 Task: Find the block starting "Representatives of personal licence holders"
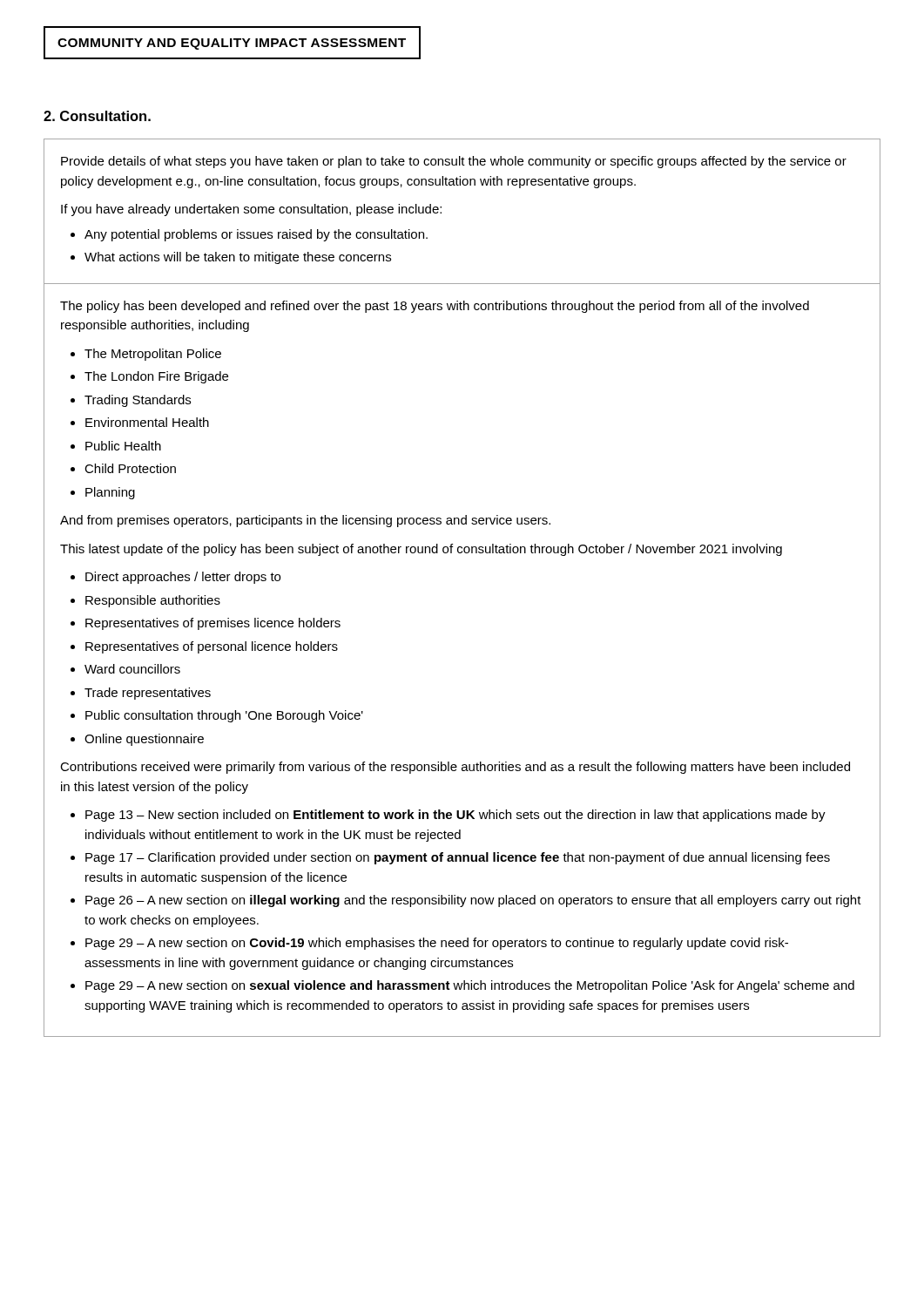click(212, 647)
